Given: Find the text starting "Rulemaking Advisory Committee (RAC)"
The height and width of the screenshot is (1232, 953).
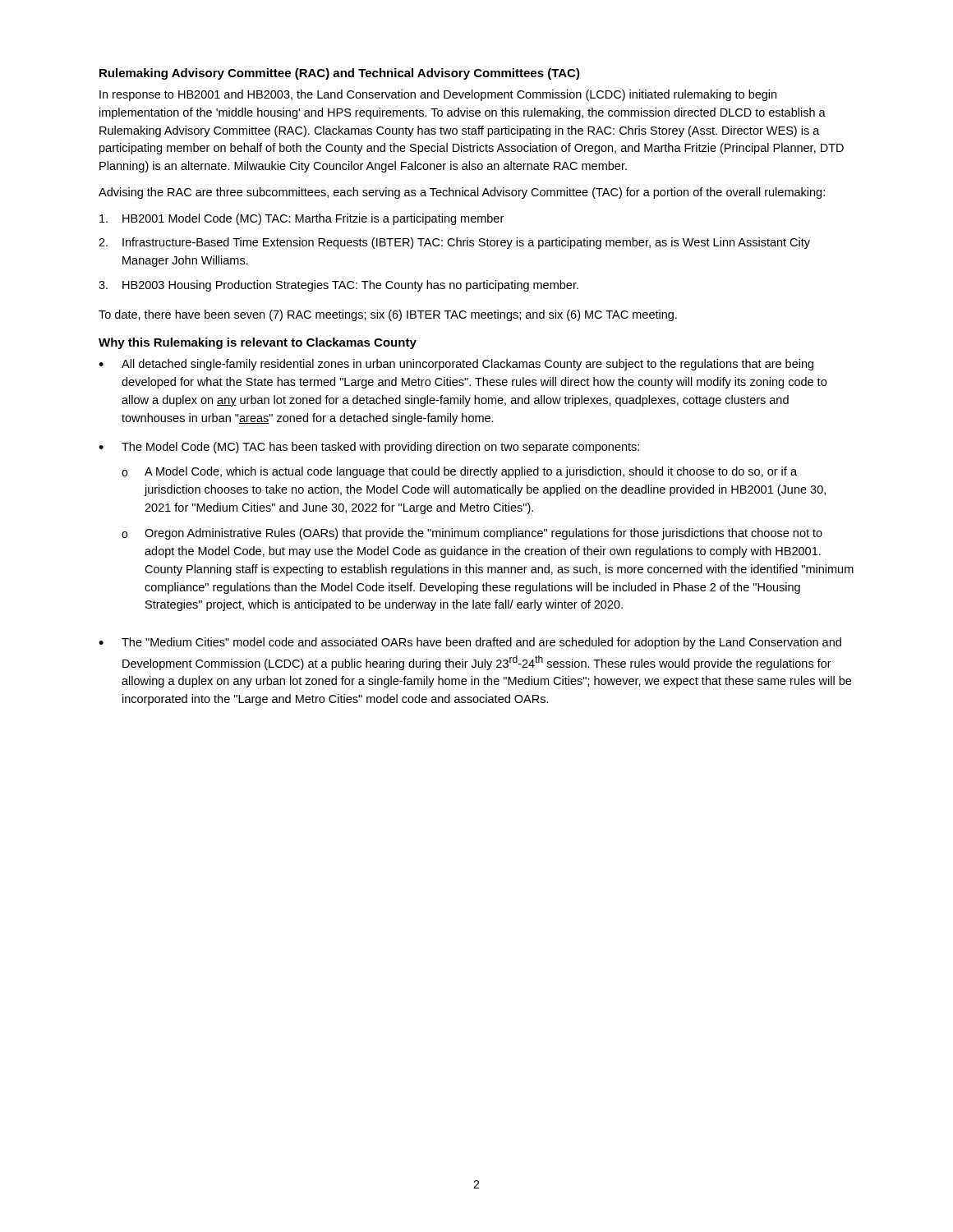Looking at the screenshot, I should [x=339, y=73].
